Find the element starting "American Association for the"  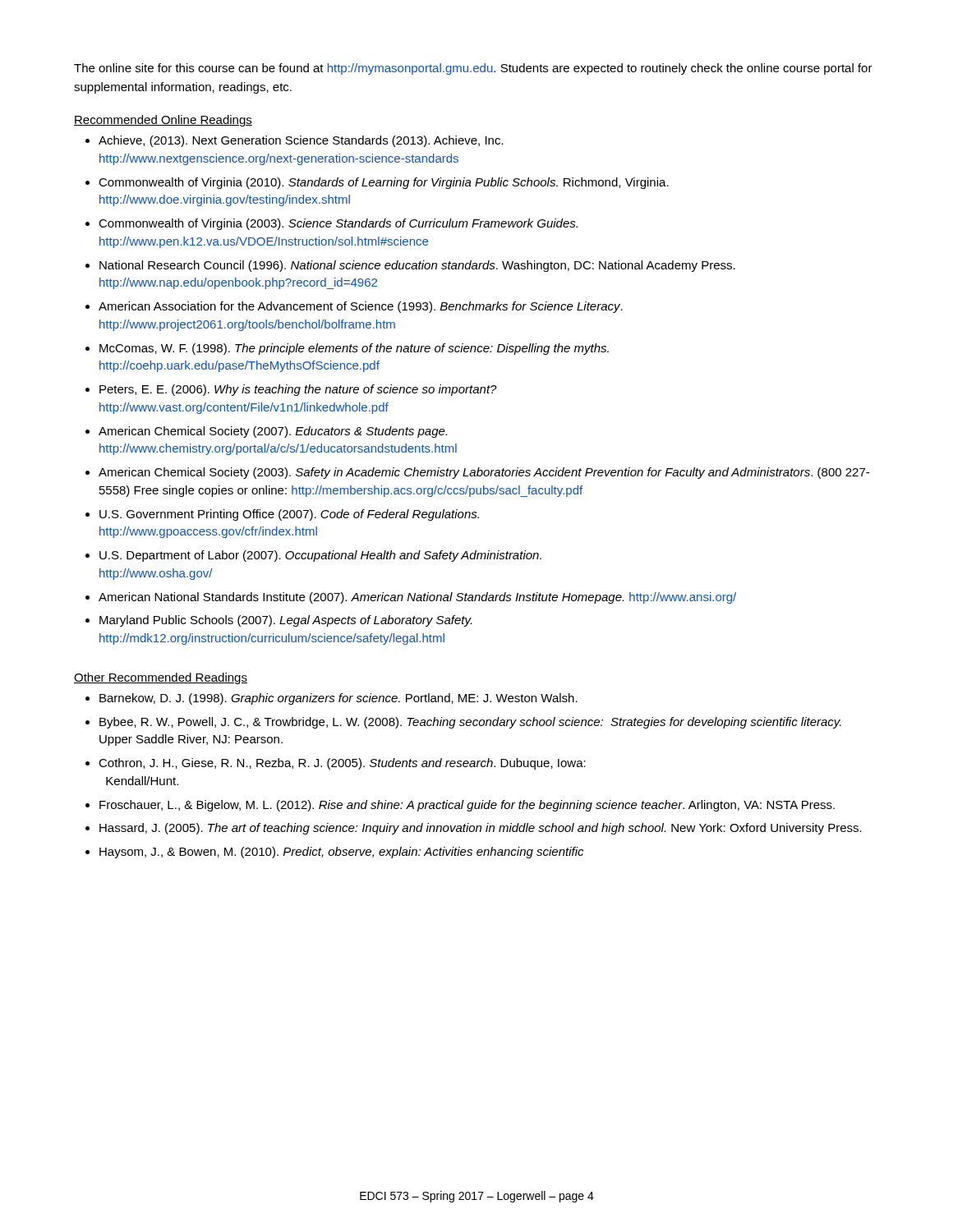(x=361, y=315)
